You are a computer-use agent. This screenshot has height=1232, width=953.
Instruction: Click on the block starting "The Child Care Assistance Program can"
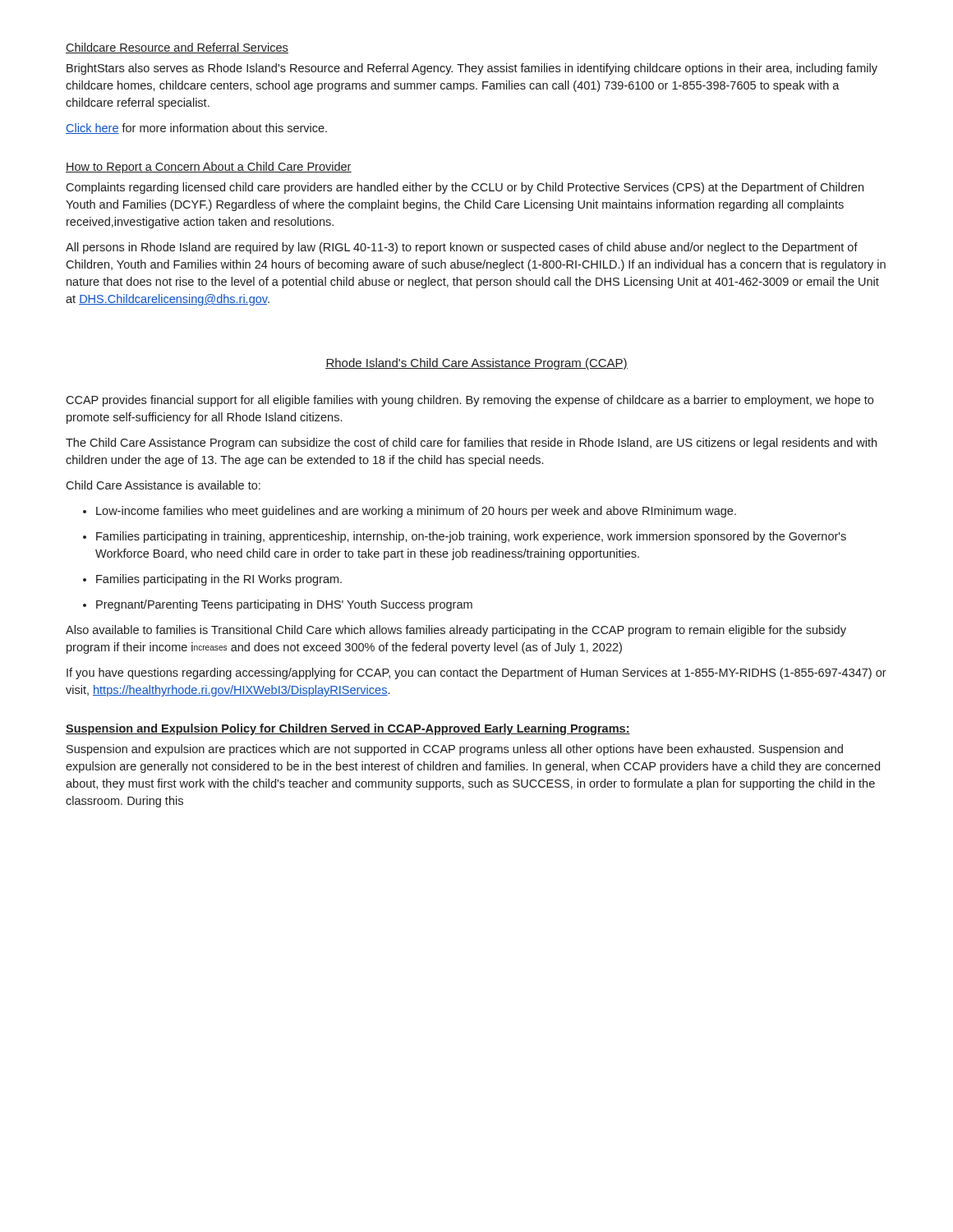pos(476,452)
